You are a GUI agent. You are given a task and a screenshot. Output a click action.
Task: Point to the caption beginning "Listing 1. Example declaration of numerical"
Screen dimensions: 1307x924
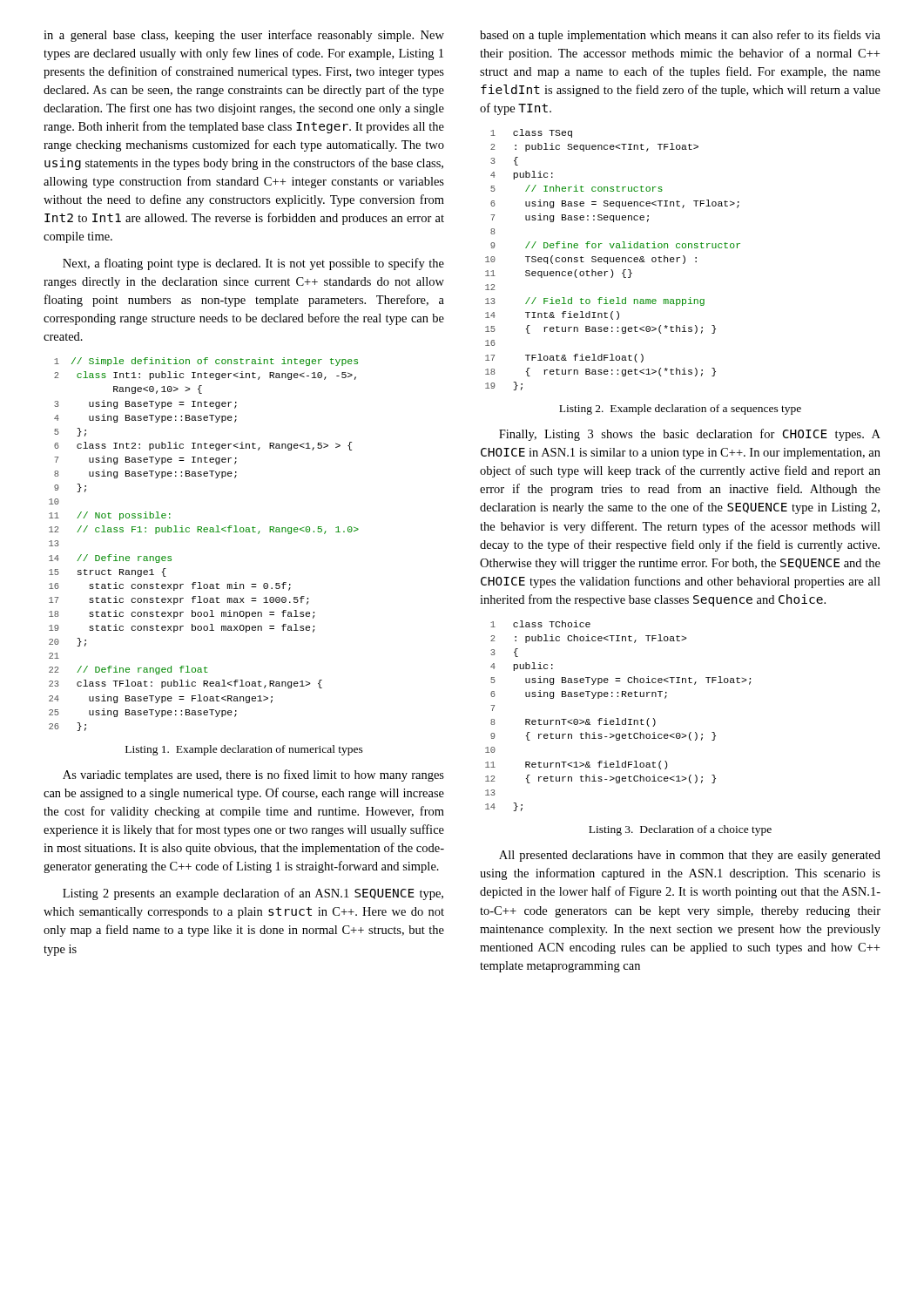tap(244, 749)
